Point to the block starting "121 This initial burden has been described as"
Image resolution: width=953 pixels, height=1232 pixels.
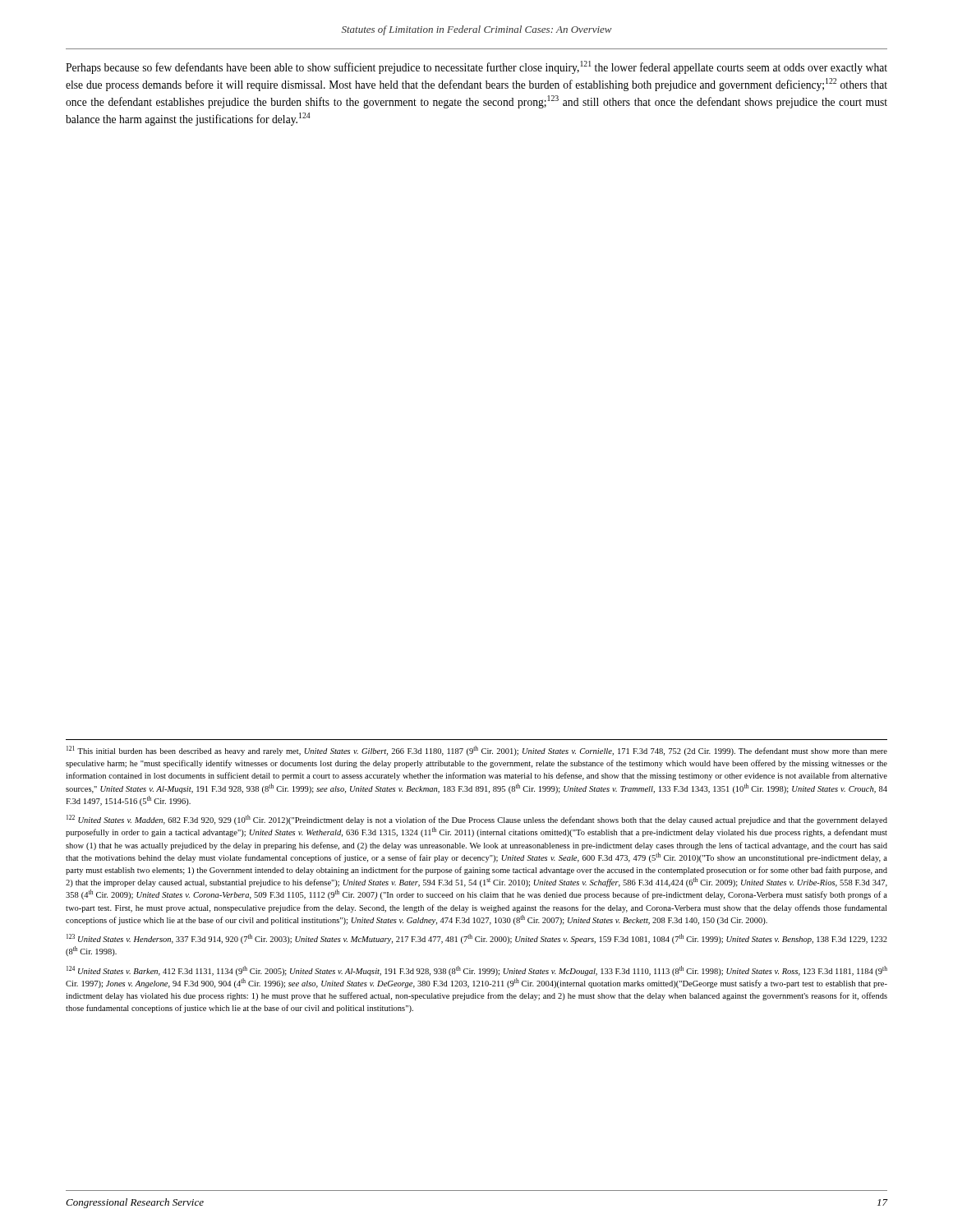(x=476, y=775)
